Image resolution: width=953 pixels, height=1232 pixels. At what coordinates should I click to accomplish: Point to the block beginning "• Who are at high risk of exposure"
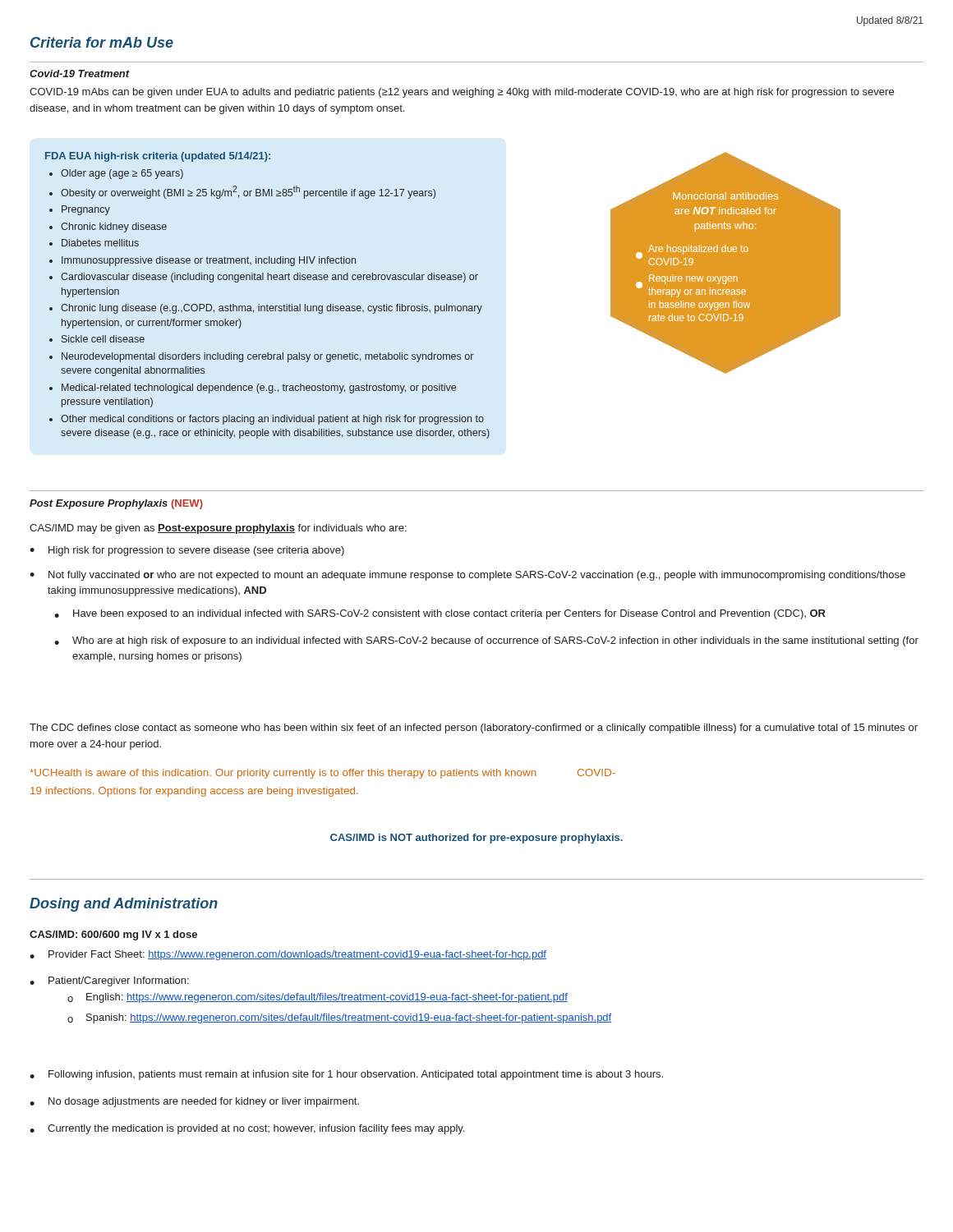click(489, 648)
